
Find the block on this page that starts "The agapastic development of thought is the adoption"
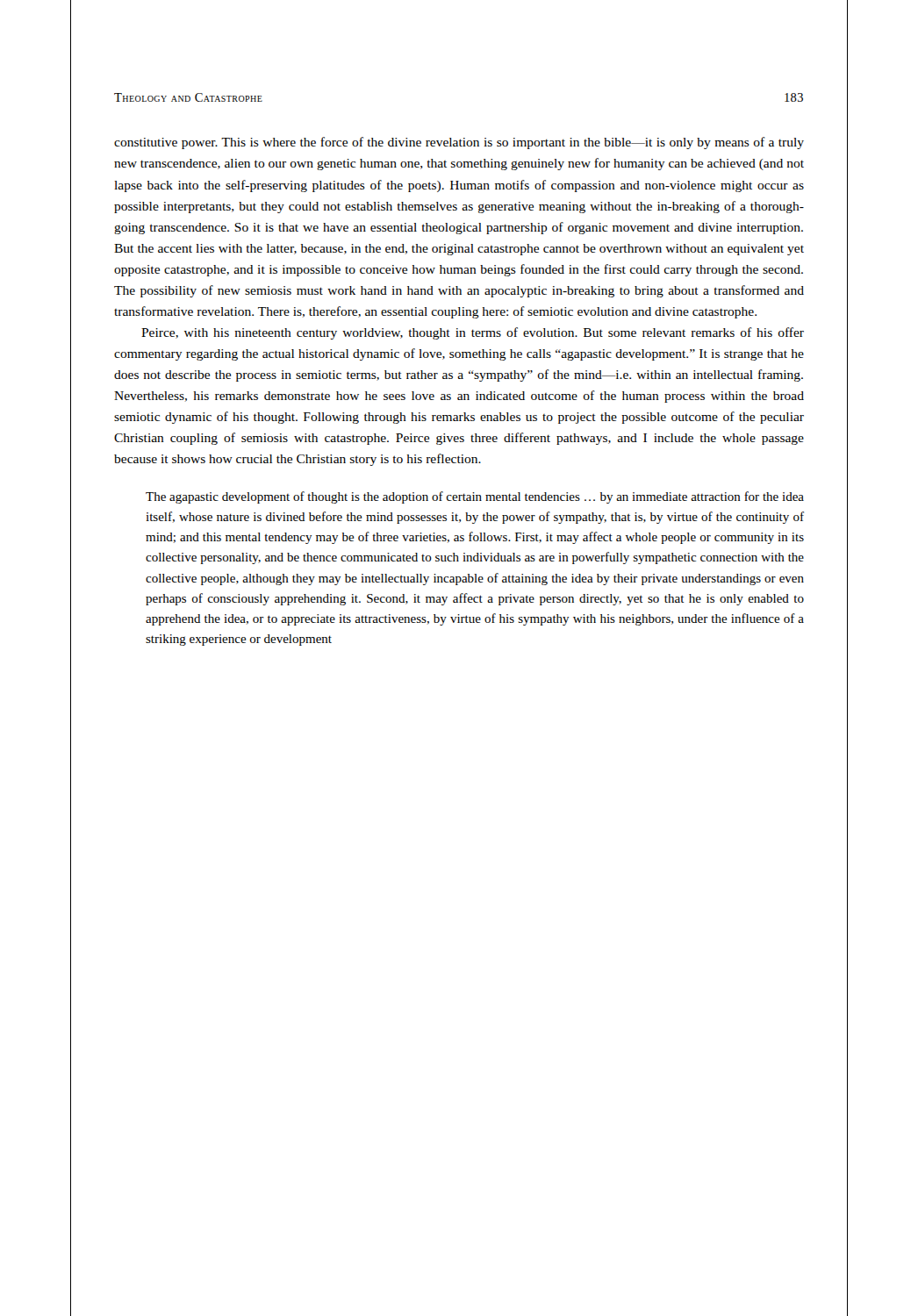[475, 568]
